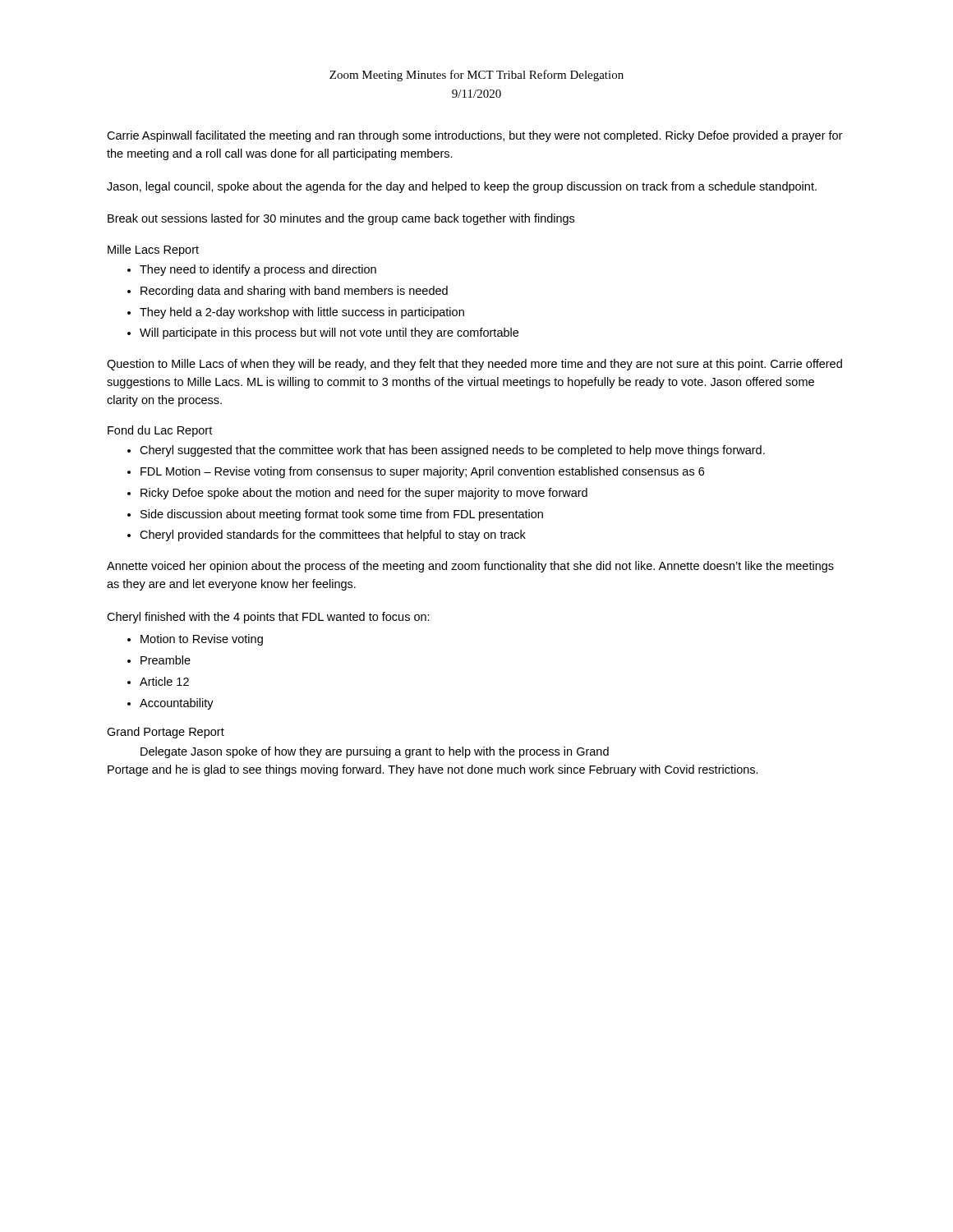Locate the list item with the text "Ricky Defoe spoke"
Screen dimensions: 1232x953
coord(364,493)
